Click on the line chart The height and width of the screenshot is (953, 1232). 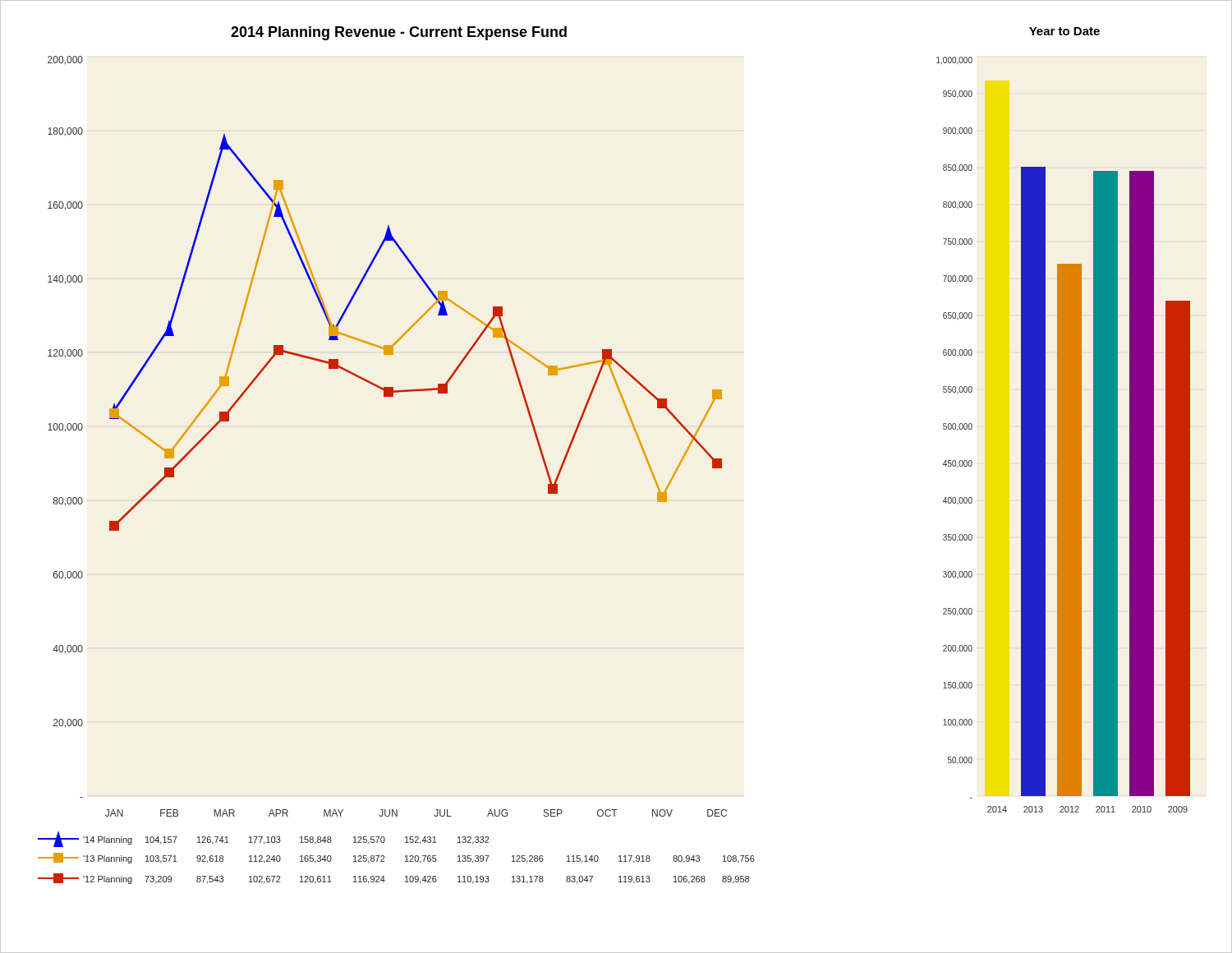click(x=387, y=484)
